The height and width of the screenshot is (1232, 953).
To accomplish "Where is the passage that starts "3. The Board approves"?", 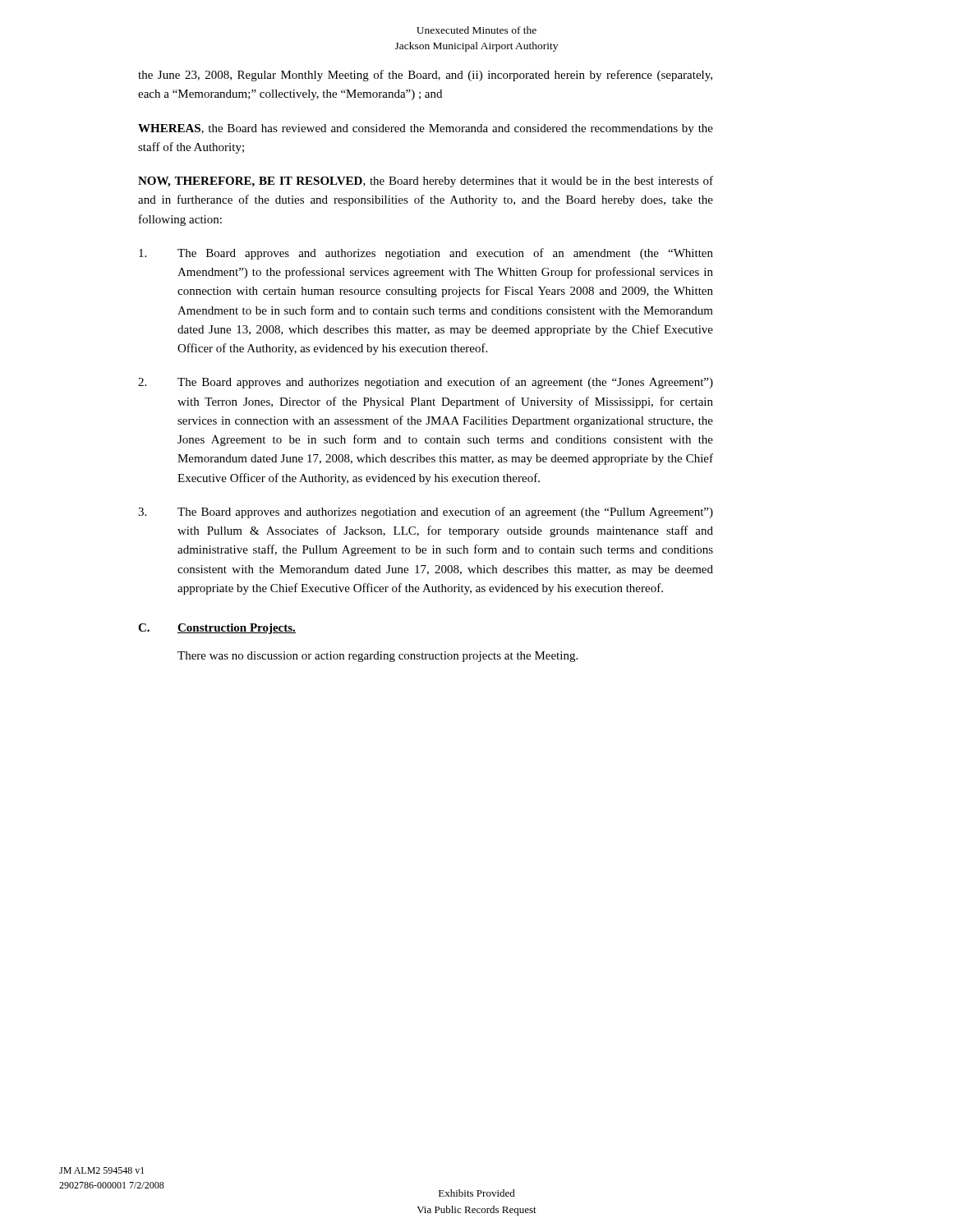I will (x=426, y=550).
